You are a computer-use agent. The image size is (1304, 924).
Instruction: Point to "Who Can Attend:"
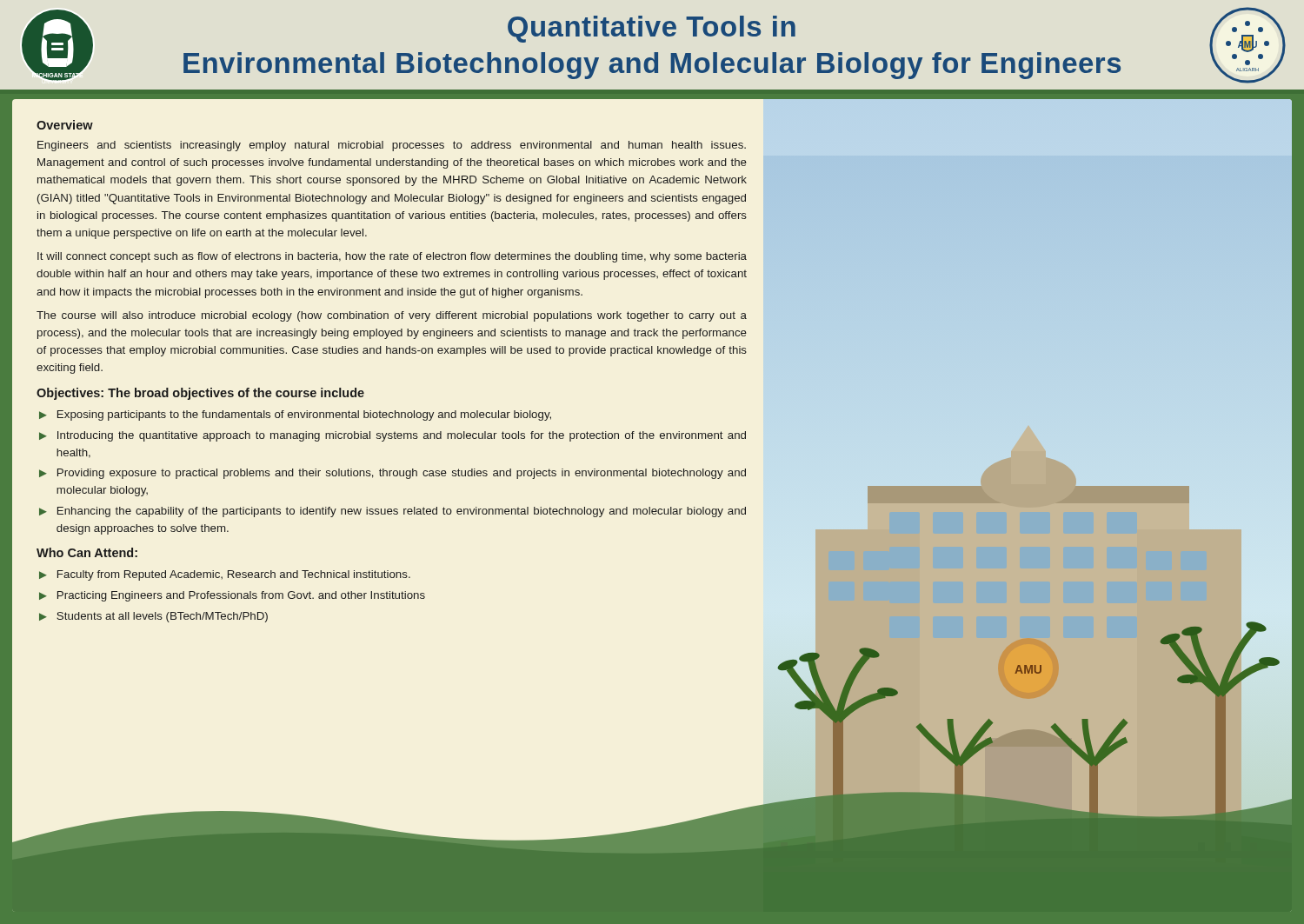(x=87, y=553)
